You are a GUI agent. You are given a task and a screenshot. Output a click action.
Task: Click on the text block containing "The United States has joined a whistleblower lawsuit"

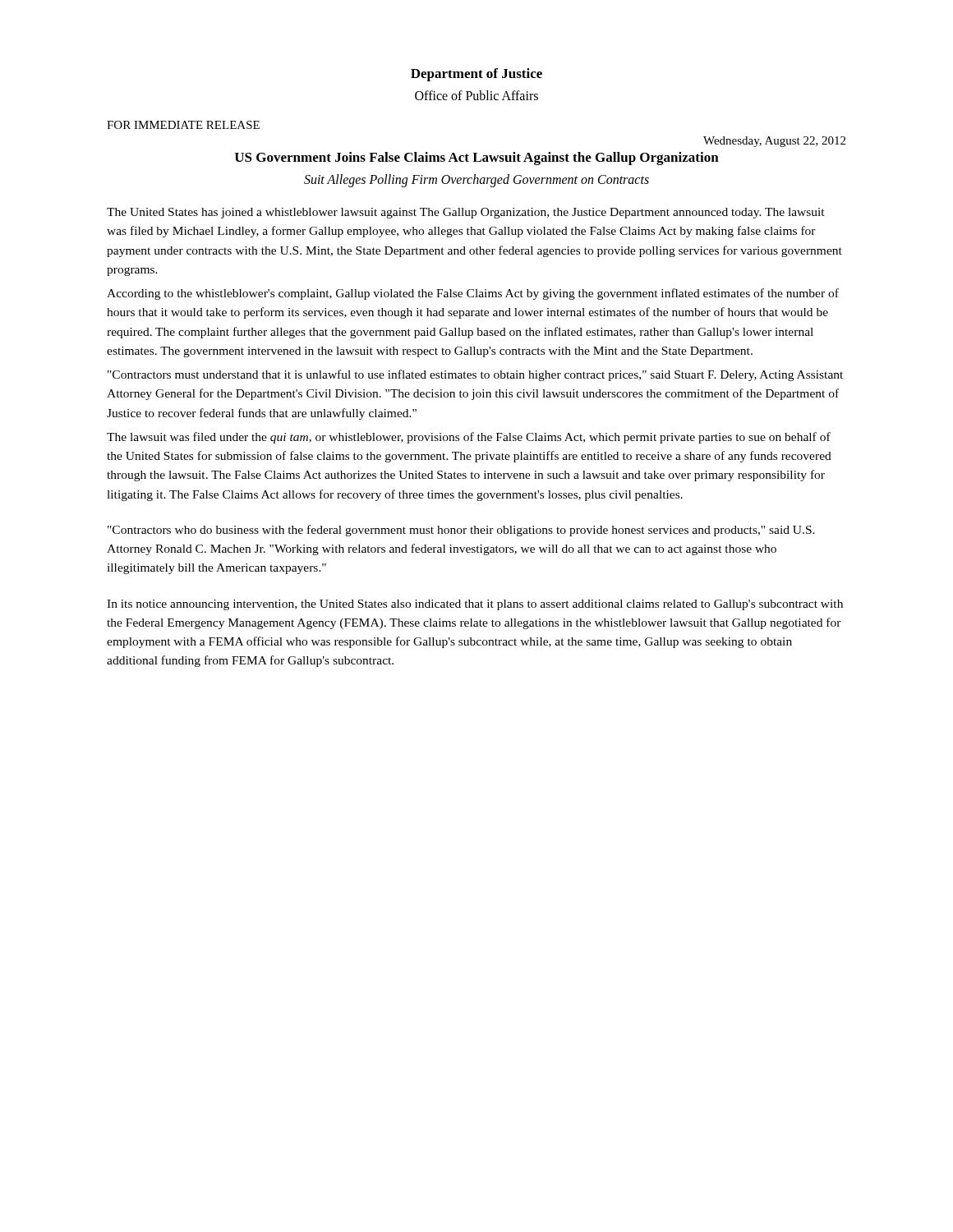[x=474, y=240]
